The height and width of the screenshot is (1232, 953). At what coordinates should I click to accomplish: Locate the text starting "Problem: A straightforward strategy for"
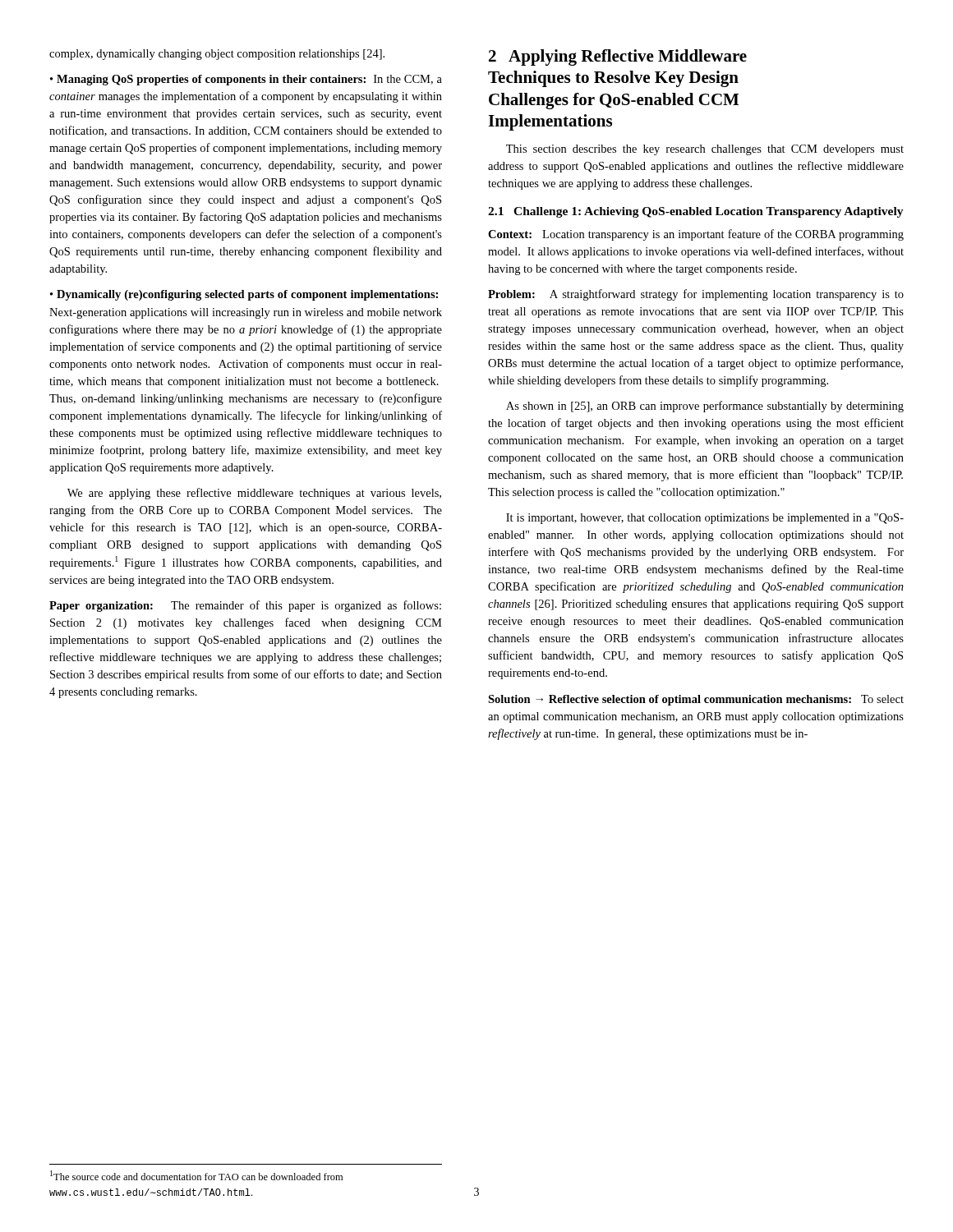pyautogui.click(x=696, y=337)
